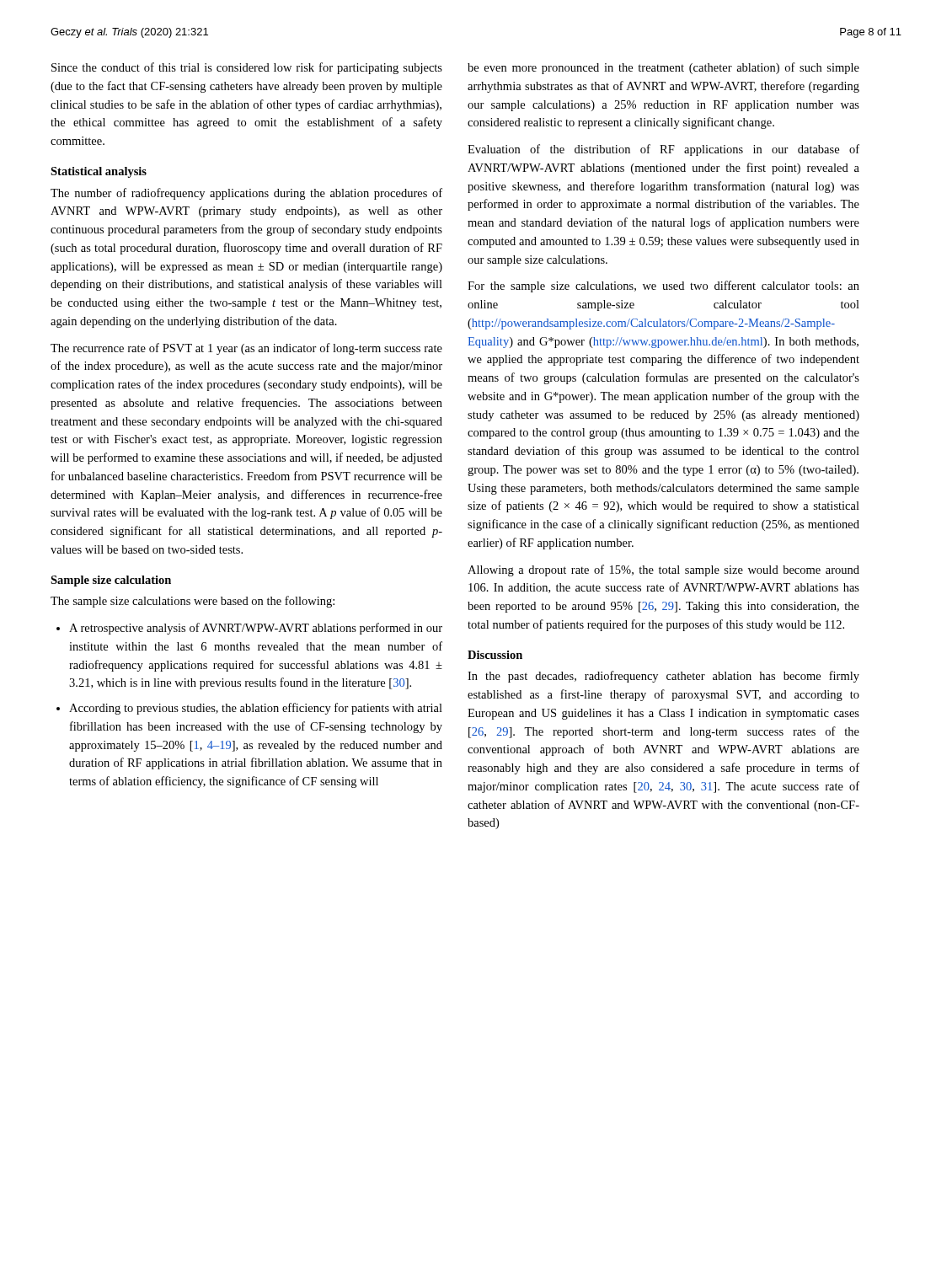This screenshot has width=952, height=1264.
Task: Select the text starting "The sample size calculations"
Action: pos(246,602)
